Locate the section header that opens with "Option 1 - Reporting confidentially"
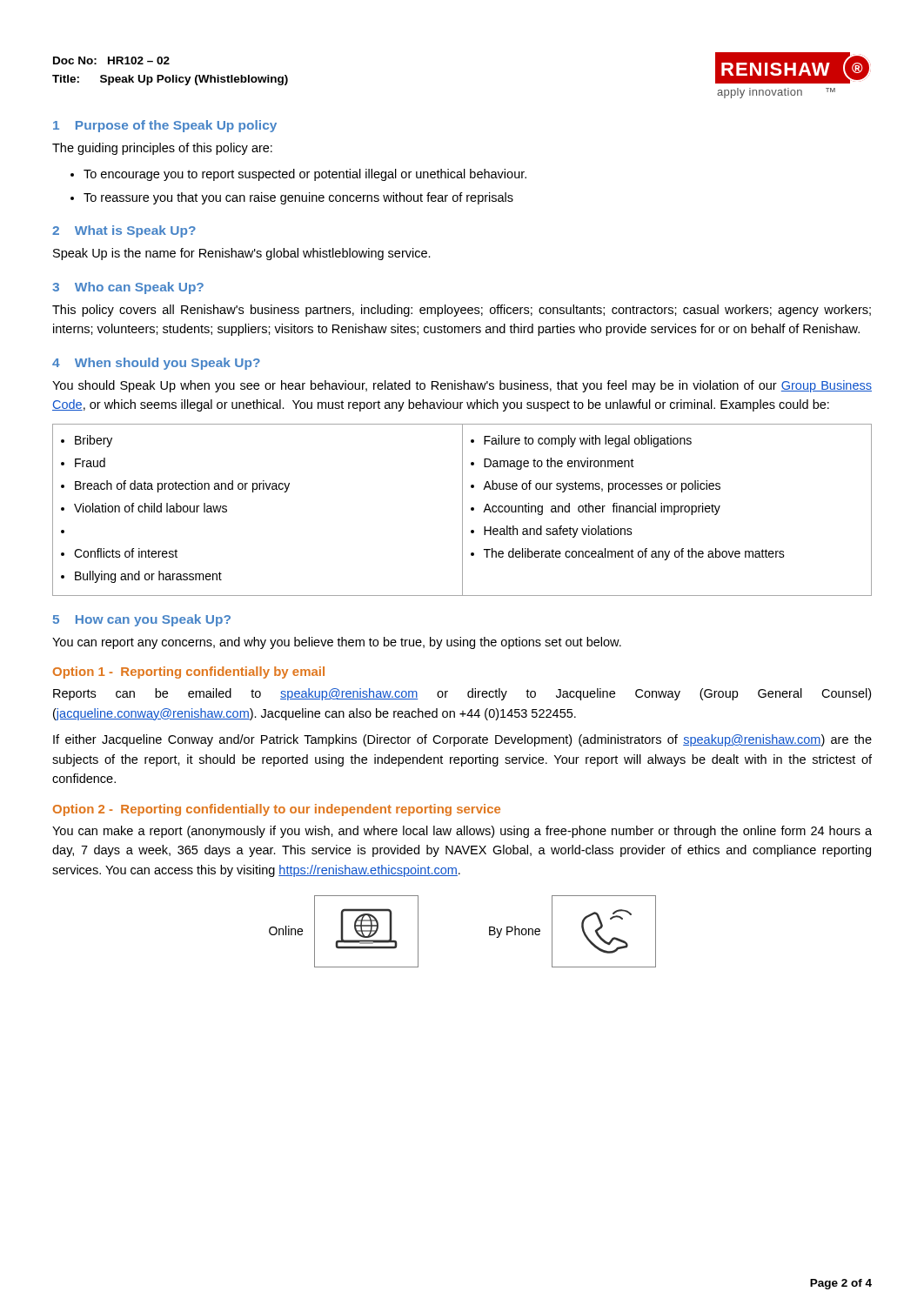This screenshot has height=1305, width=924. (189, 671)
